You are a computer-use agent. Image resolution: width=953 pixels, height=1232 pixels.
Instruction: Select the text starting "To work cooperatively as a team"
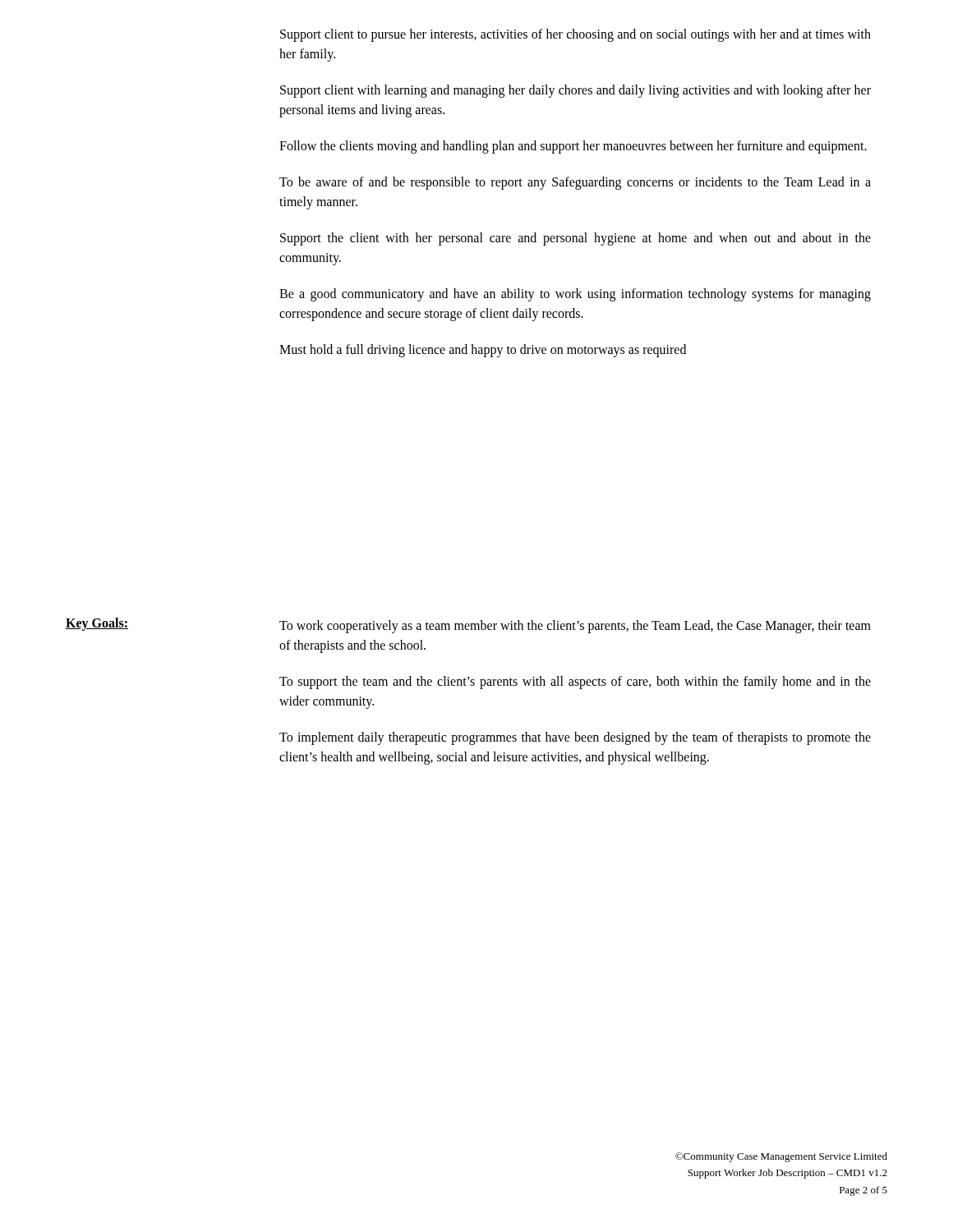click(575, 635)
